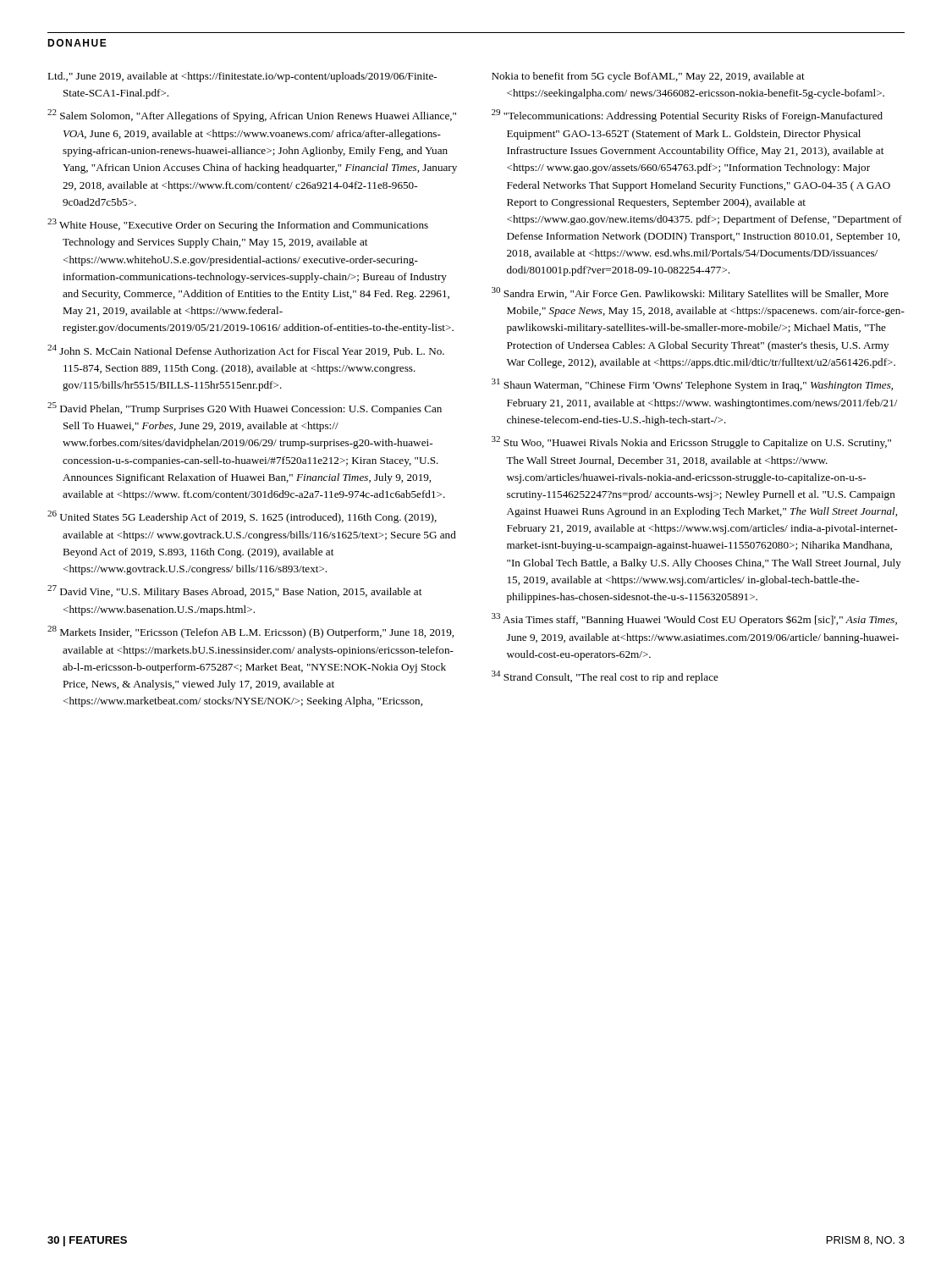Click on the region starting "Nokia to benefit from 5G cycle"

click(698, 85)
